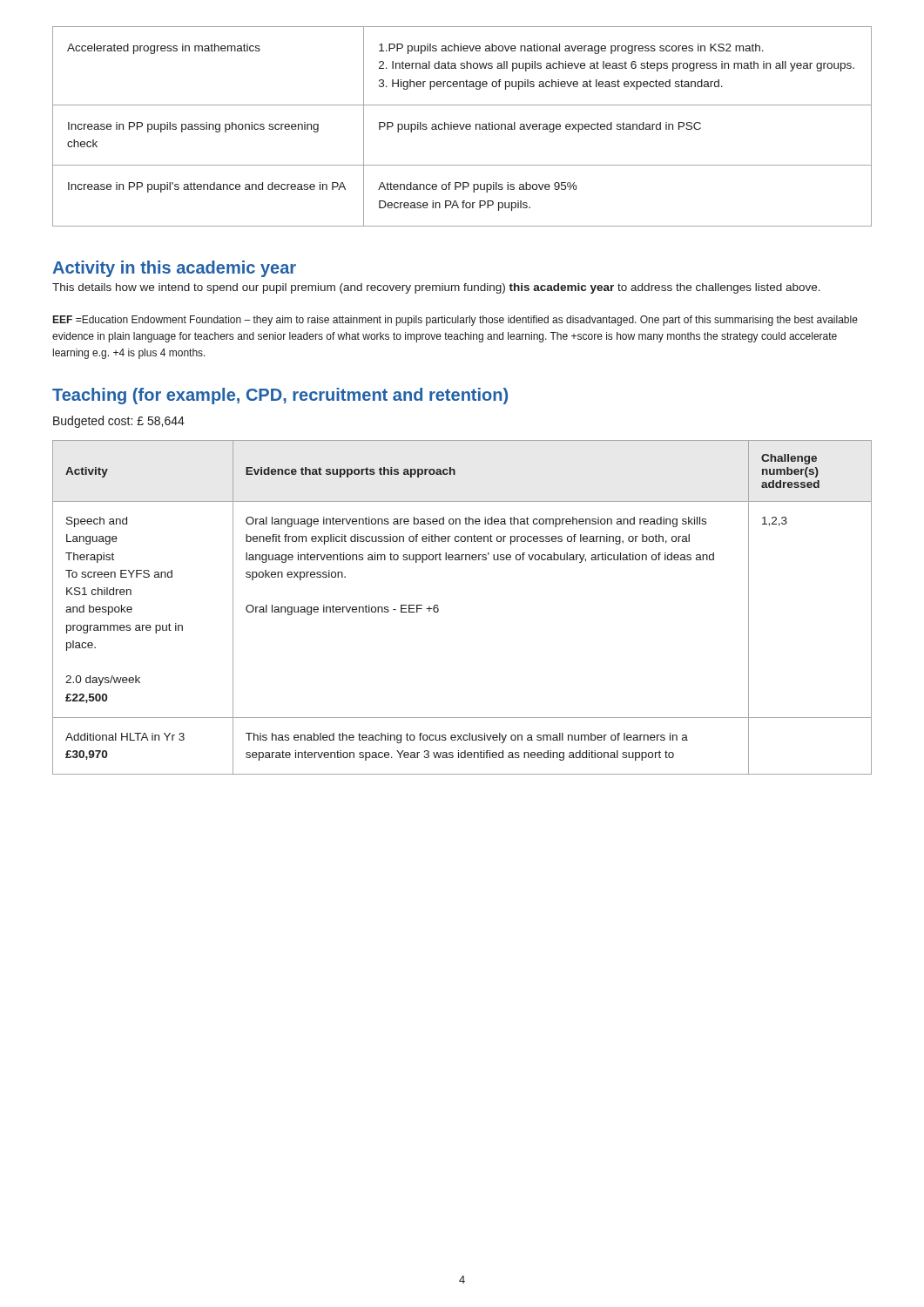The image size is (924, 1307).
Task: Click on the text block containing "This details how we intend to spend"
Action: point(437,287)
